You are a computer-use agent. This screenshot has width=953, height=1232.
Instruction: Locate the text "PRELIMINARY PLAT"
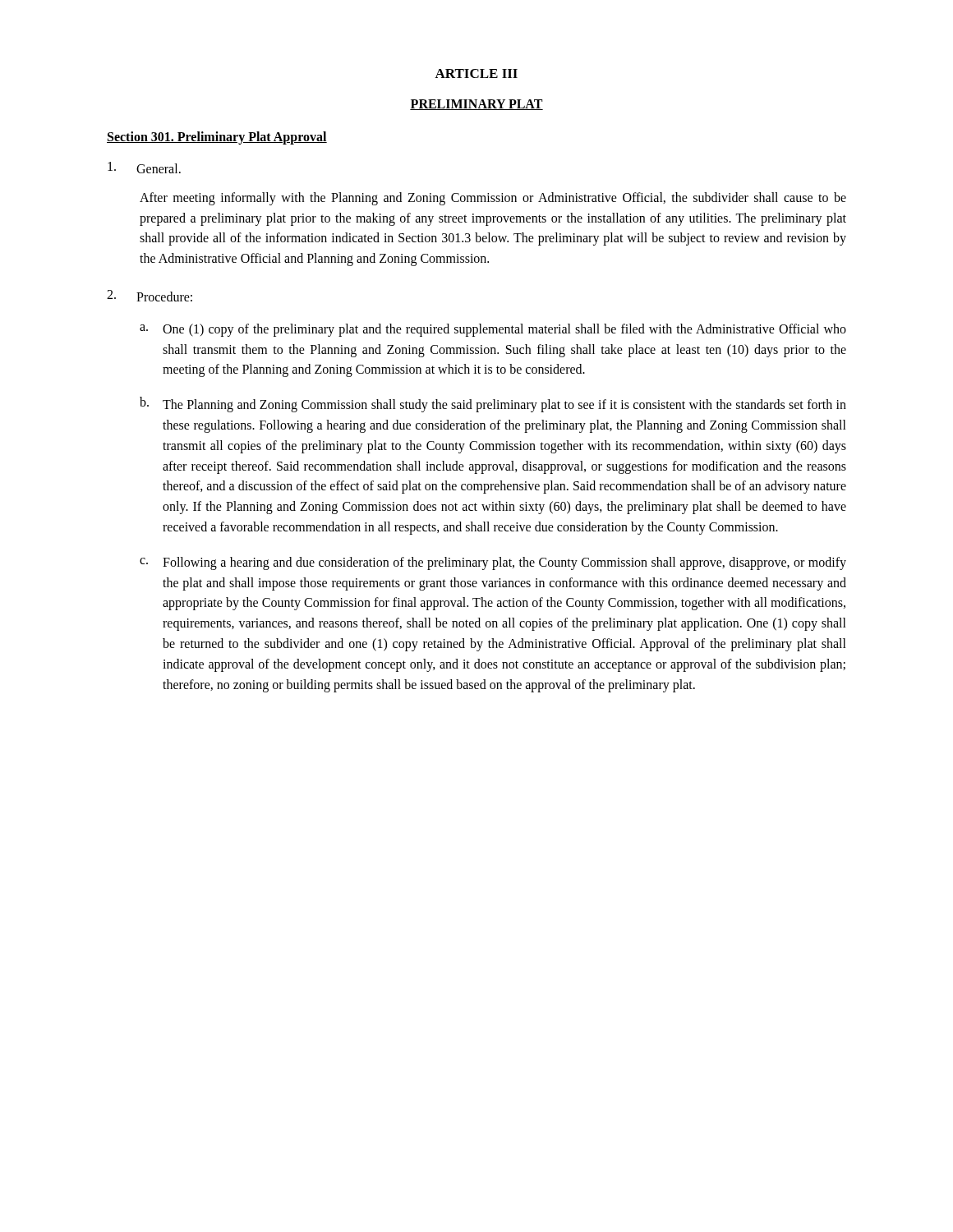coord(476,104)
